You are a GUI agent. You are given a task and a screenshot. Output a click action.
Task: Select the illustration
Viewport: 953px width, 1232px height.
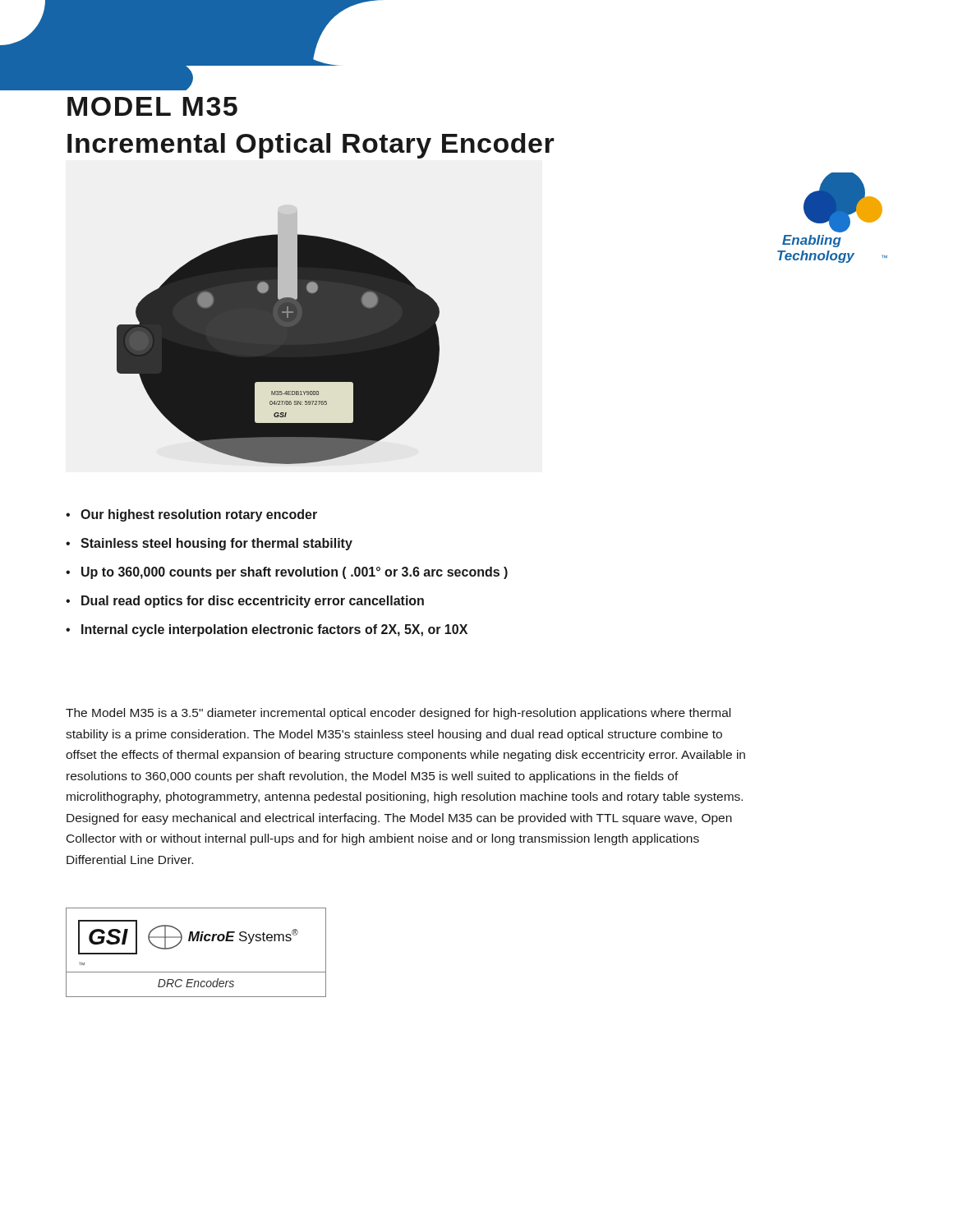[476, 45]
